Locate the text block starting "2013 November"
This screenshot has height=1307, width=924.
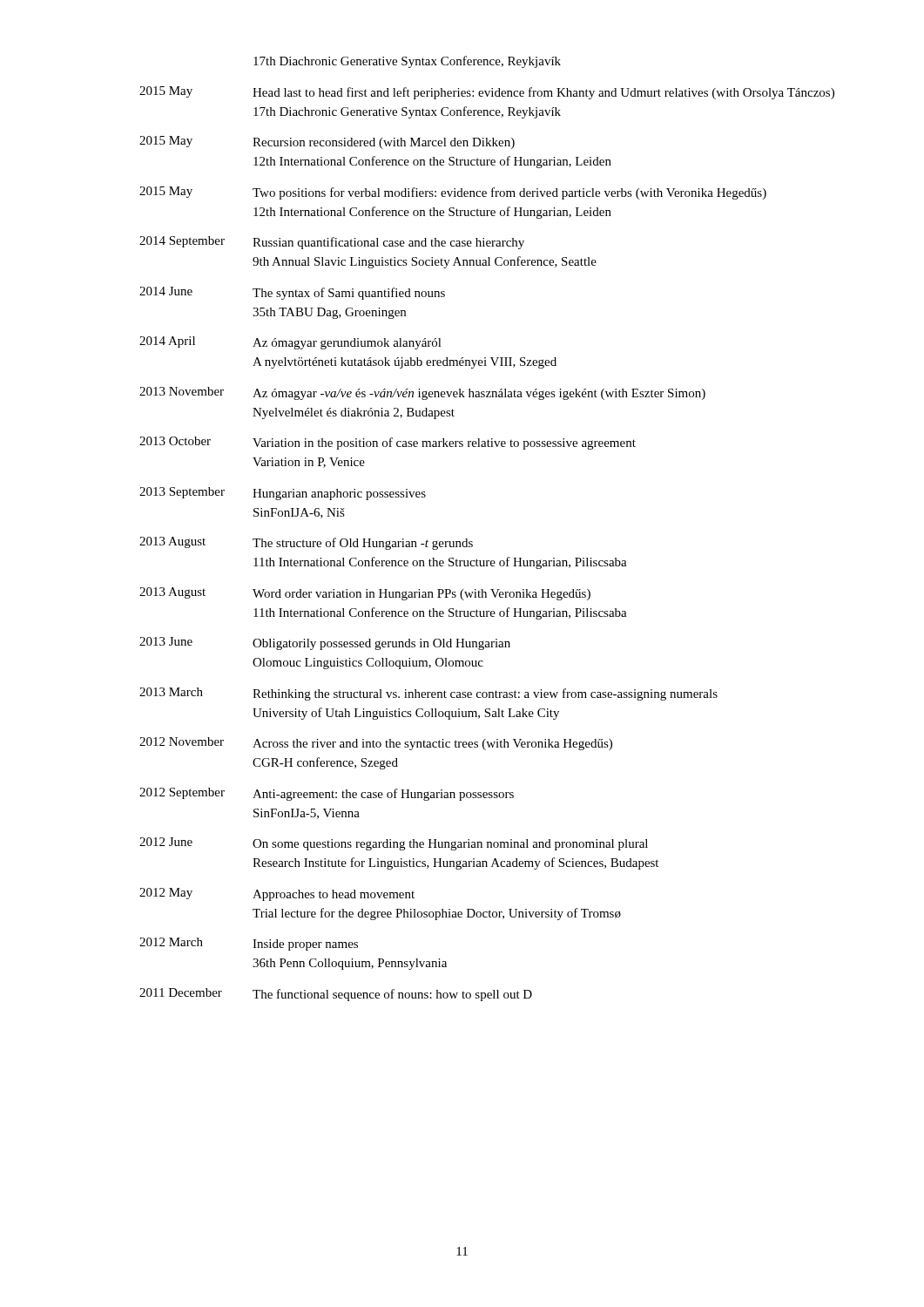point(182,391)
